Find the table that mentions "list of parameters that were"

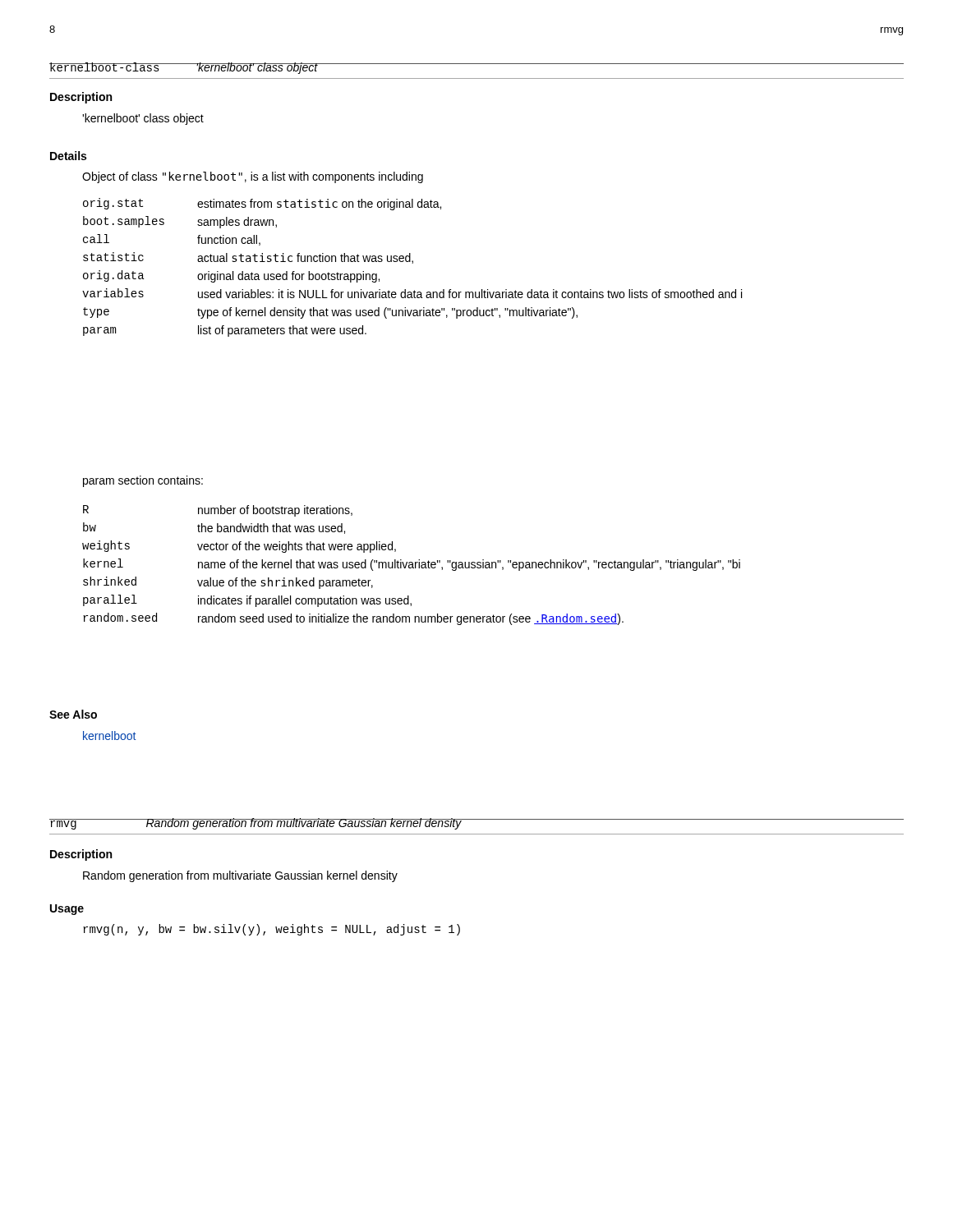(497, 267)
